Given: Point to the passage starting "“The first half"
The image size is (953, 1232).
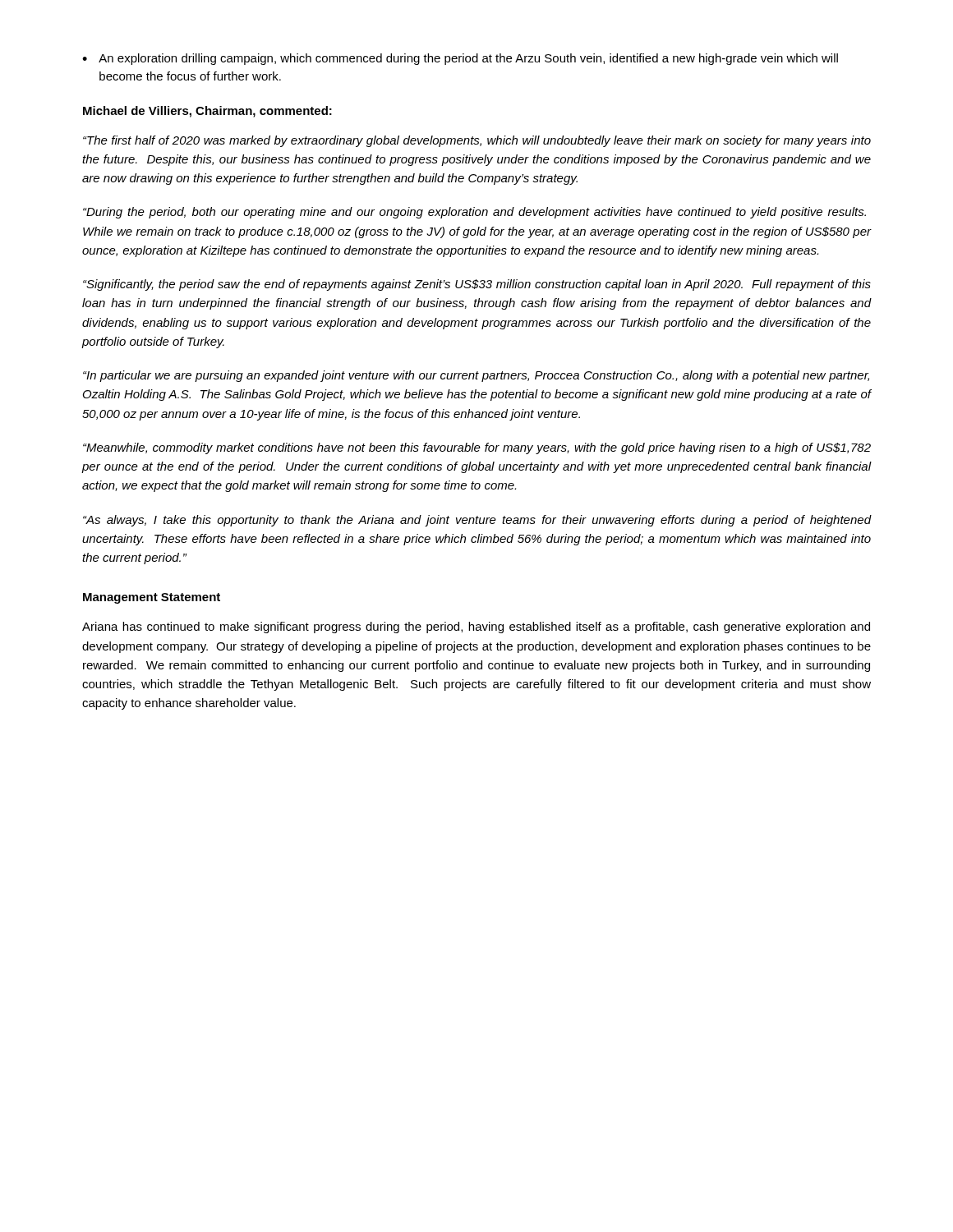Looking at the screenshot, I should (476, 159).
